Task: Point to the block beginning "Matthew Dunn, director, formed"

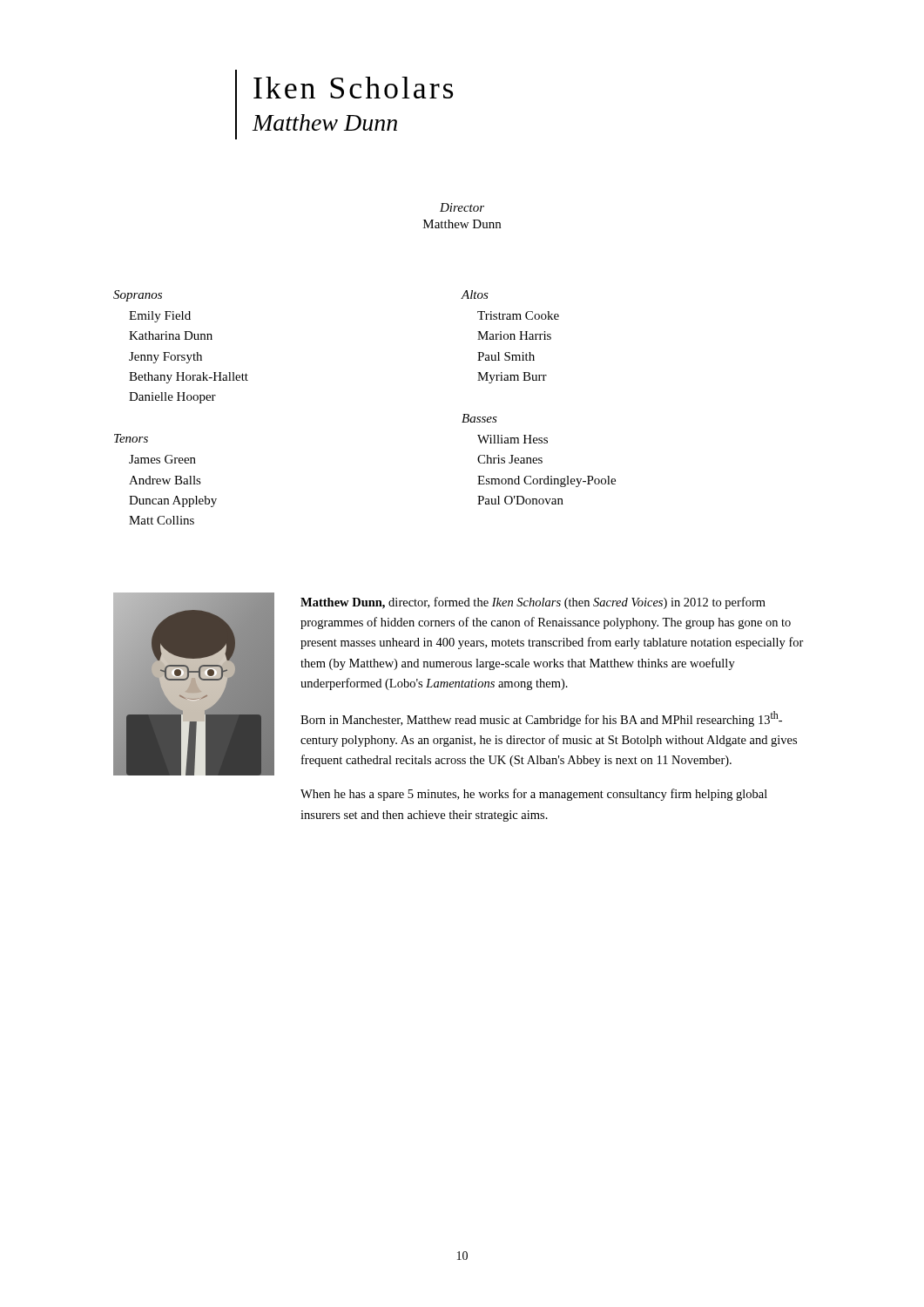Action: click(555, 709)
